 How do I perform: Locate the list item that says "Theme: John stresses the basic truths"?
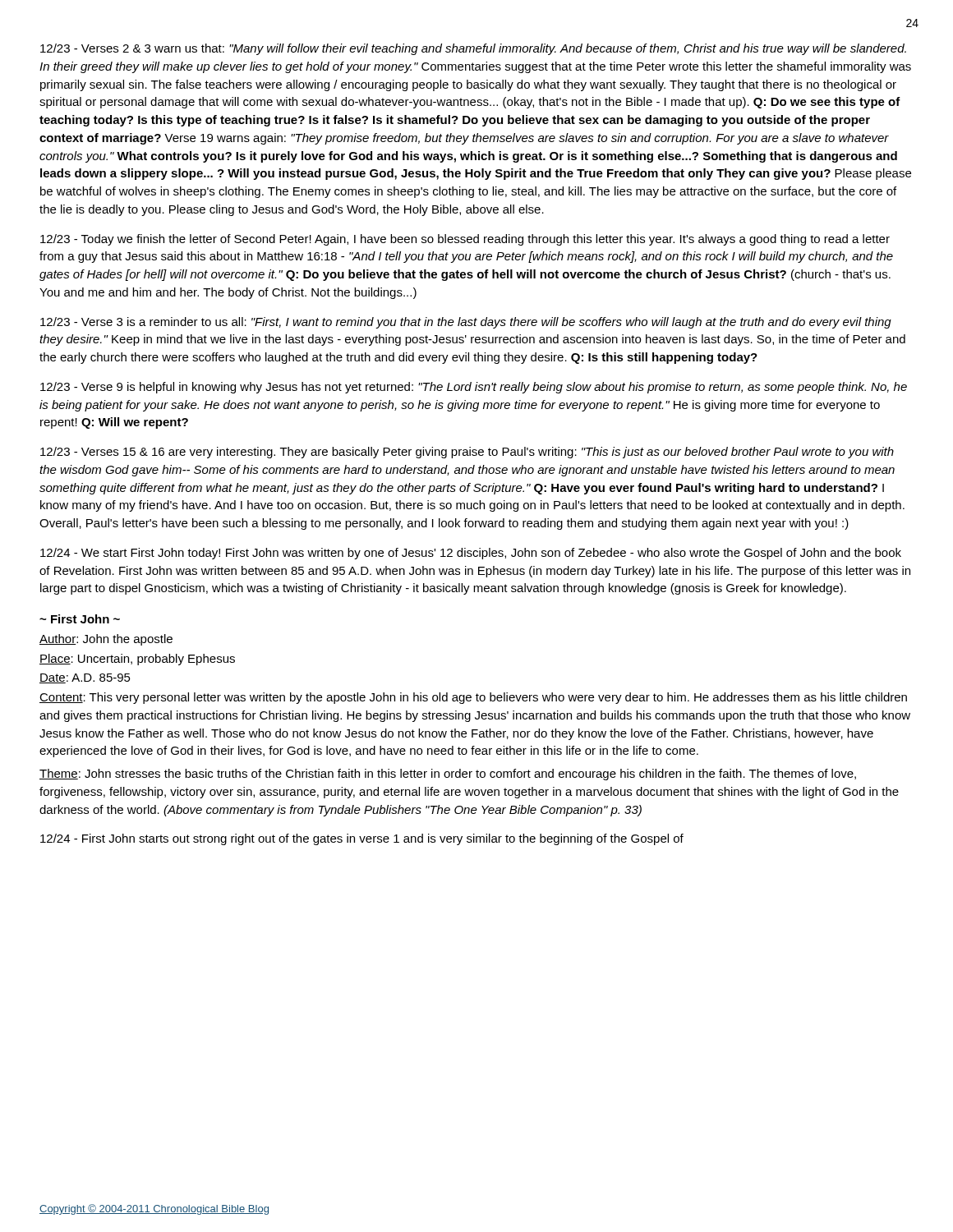(469, 791)
